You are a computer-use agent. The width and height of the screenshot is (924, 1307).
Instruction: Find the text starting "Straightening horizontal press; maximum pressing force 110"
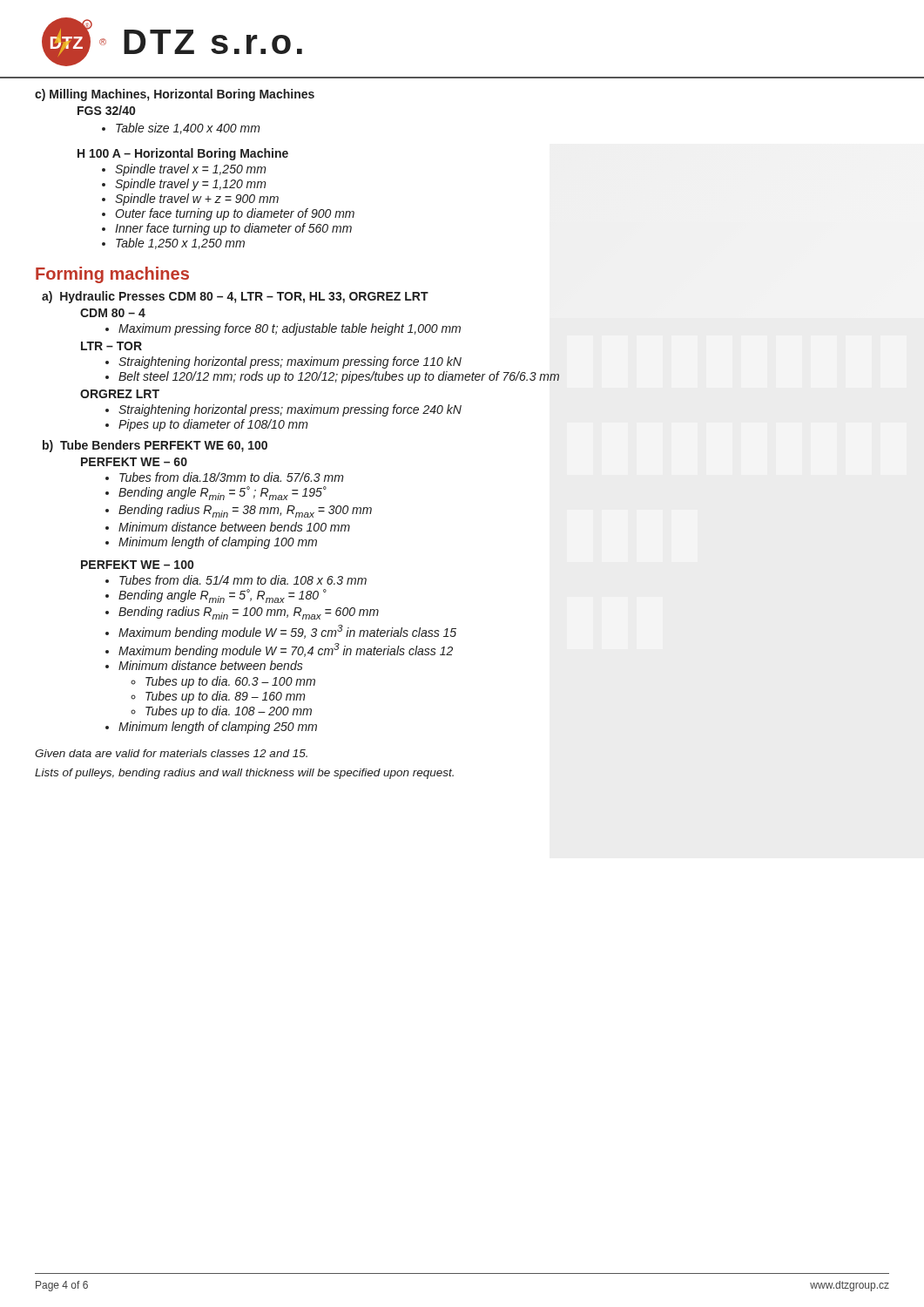click(x=290, y=362)
